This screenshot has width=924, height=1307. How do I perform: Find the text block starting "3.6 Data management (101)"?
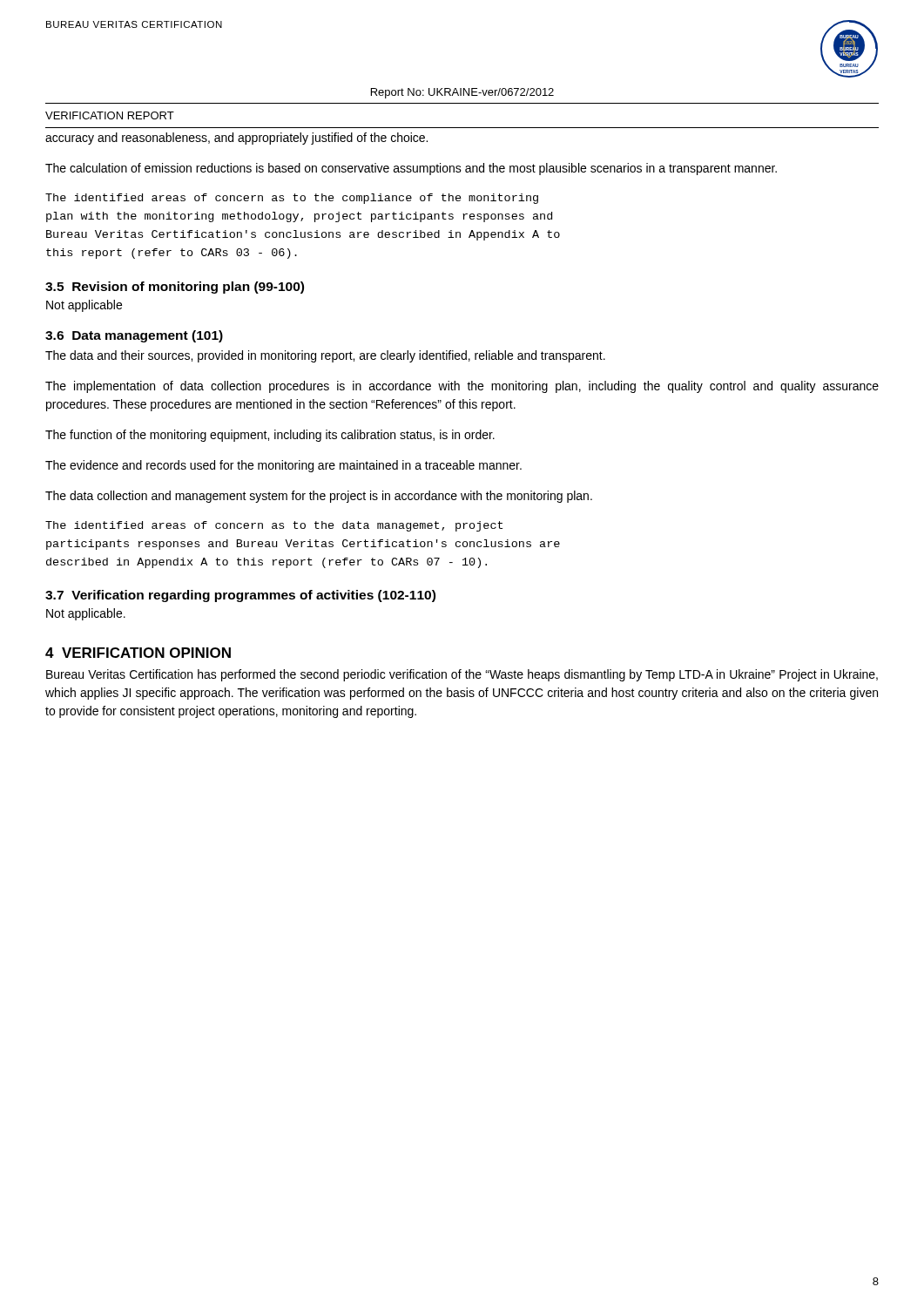pyautogui.click(x=134, y=335)
